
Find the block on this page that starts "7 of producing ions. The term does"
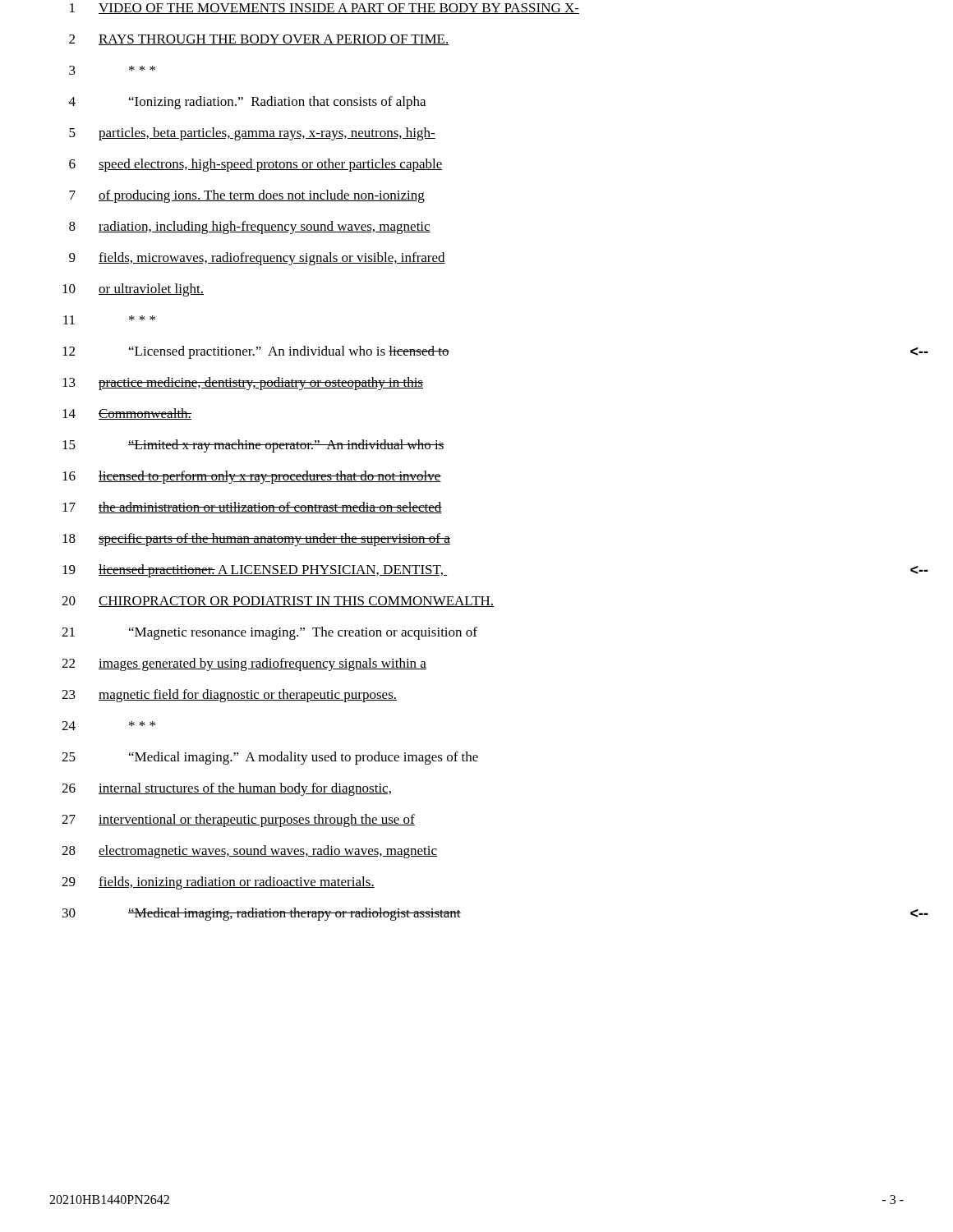[247, 196]
